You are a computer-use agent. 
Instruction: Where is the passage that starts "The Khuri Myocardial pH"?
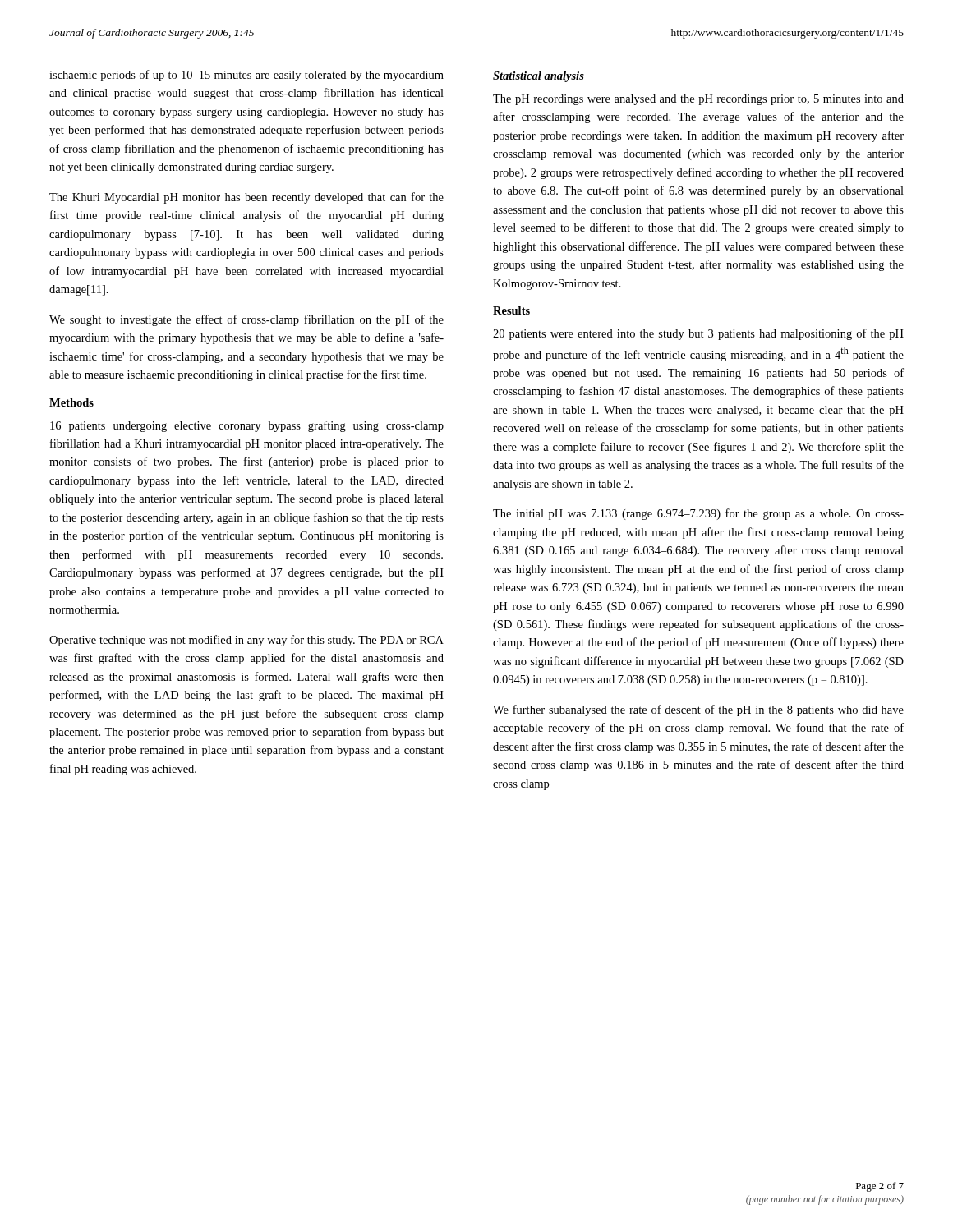click(246, 243)
